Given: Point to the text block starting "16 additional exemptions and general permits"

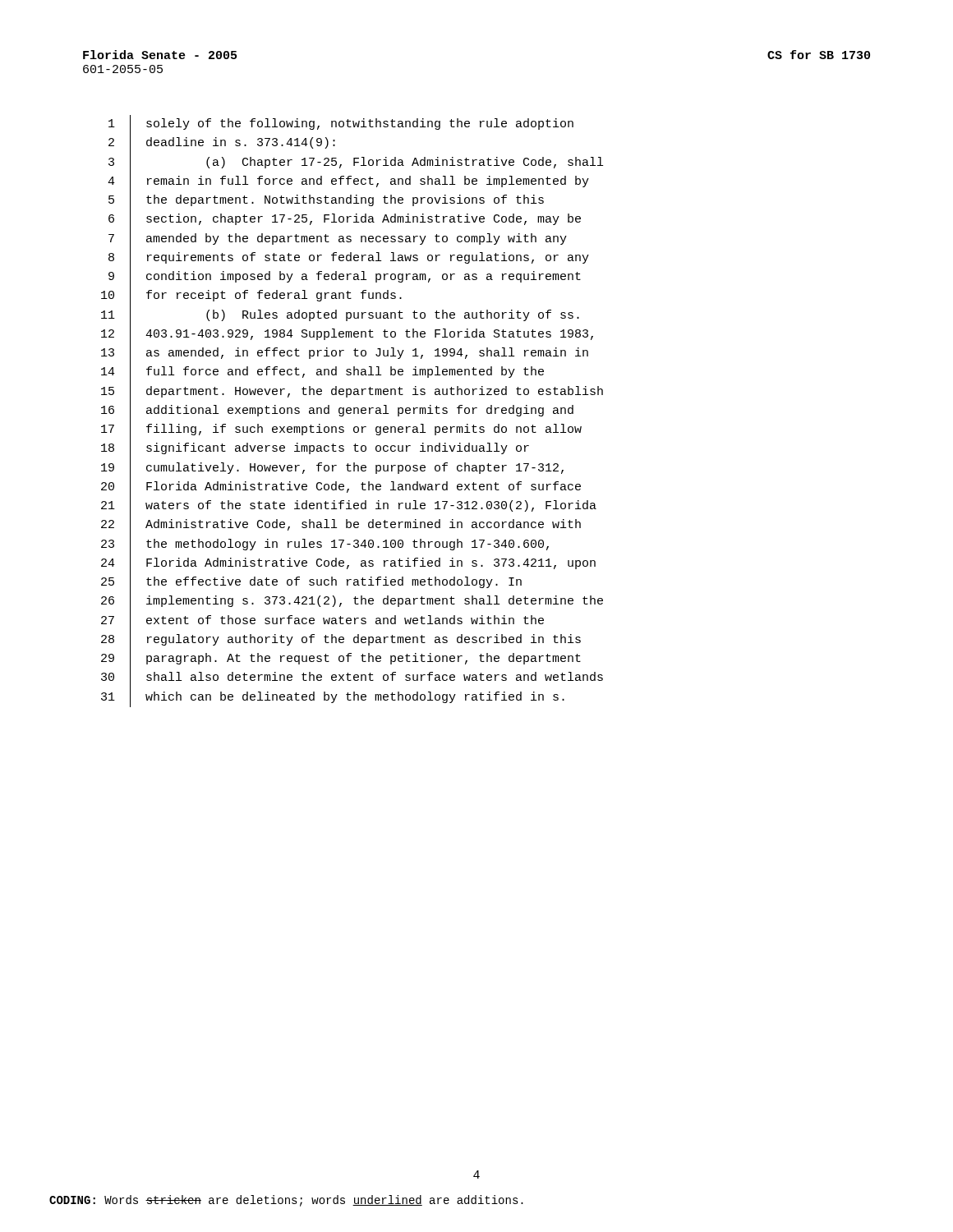Looking at the screenshot, I should [328, 411].
